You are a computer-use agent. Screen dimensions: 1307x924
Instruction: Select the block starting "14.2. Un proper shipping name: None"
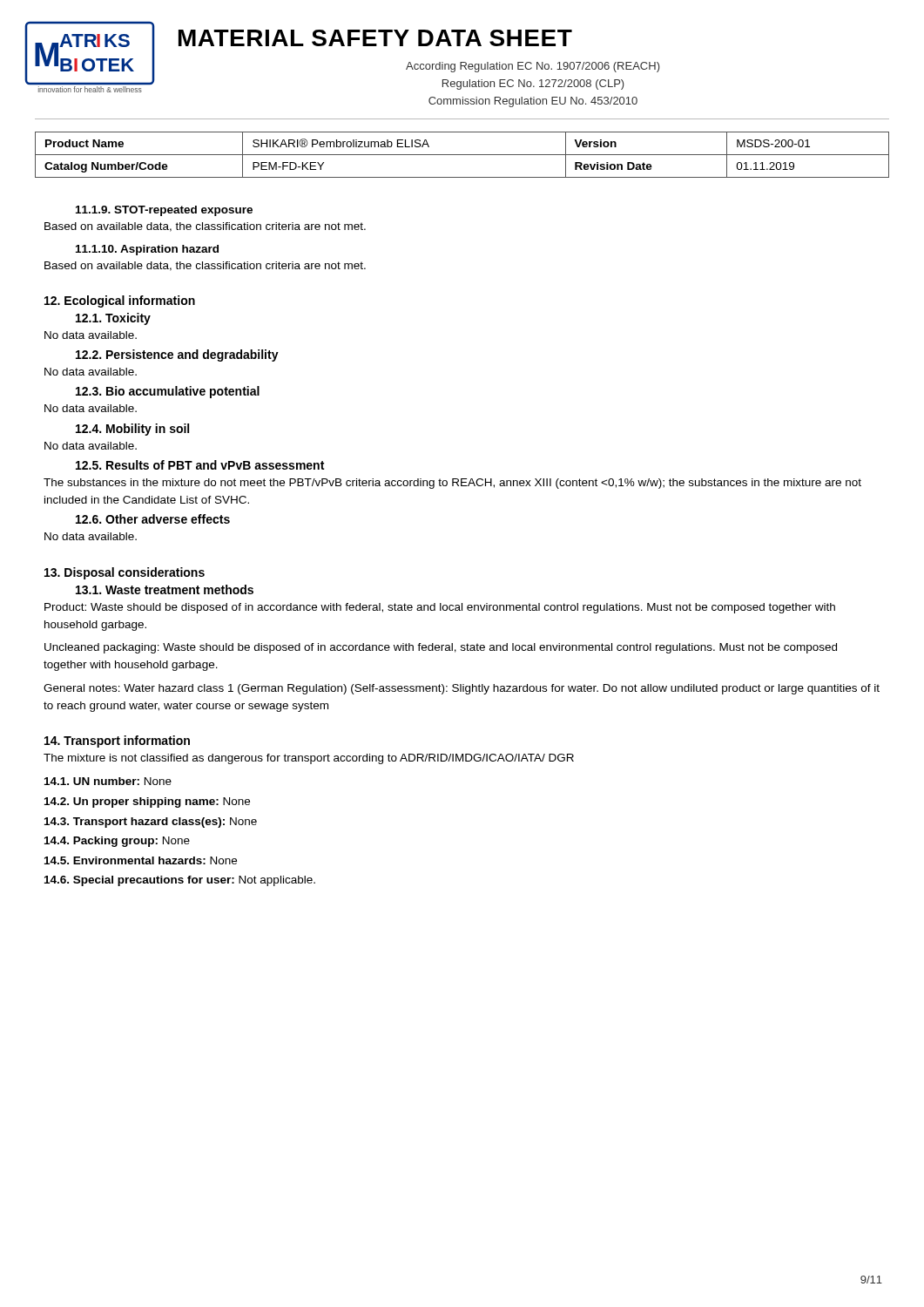147,801
